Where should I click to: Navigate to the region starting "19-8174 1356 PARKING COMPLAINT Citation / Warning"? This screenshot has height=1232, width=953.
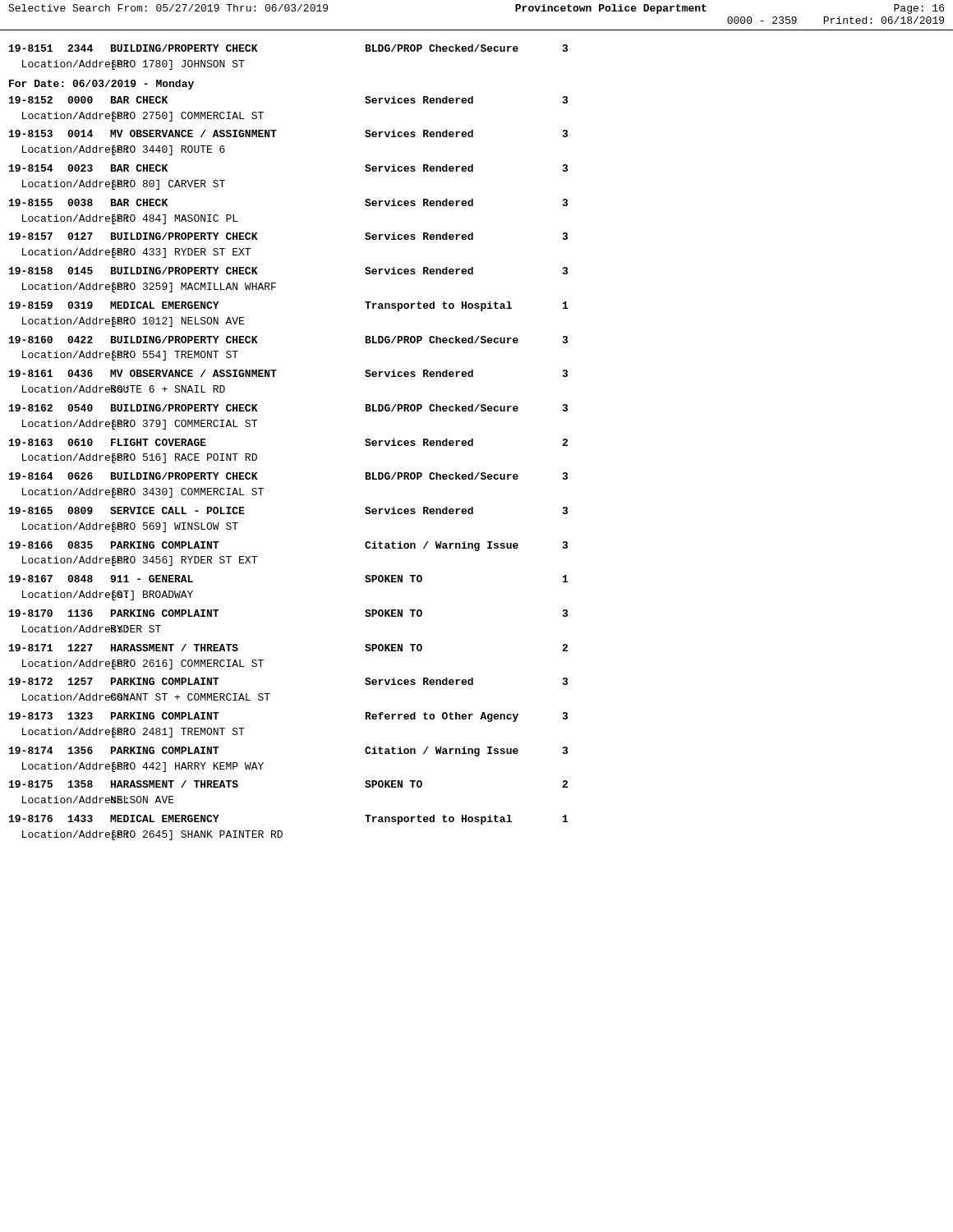point(476,759)
